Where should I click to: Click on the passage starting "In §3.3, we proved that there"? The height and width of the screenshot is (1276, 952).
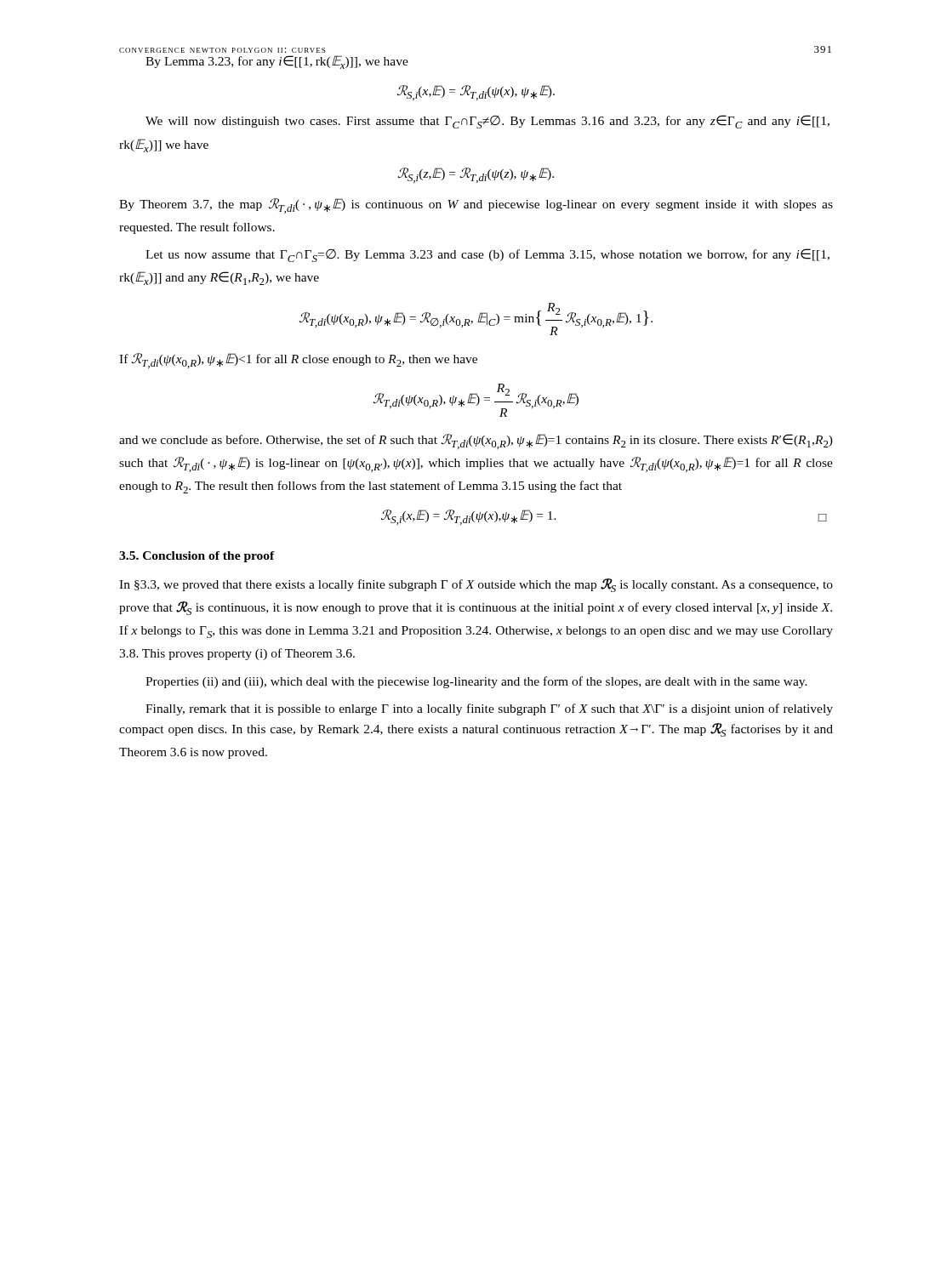pos(476,619)
